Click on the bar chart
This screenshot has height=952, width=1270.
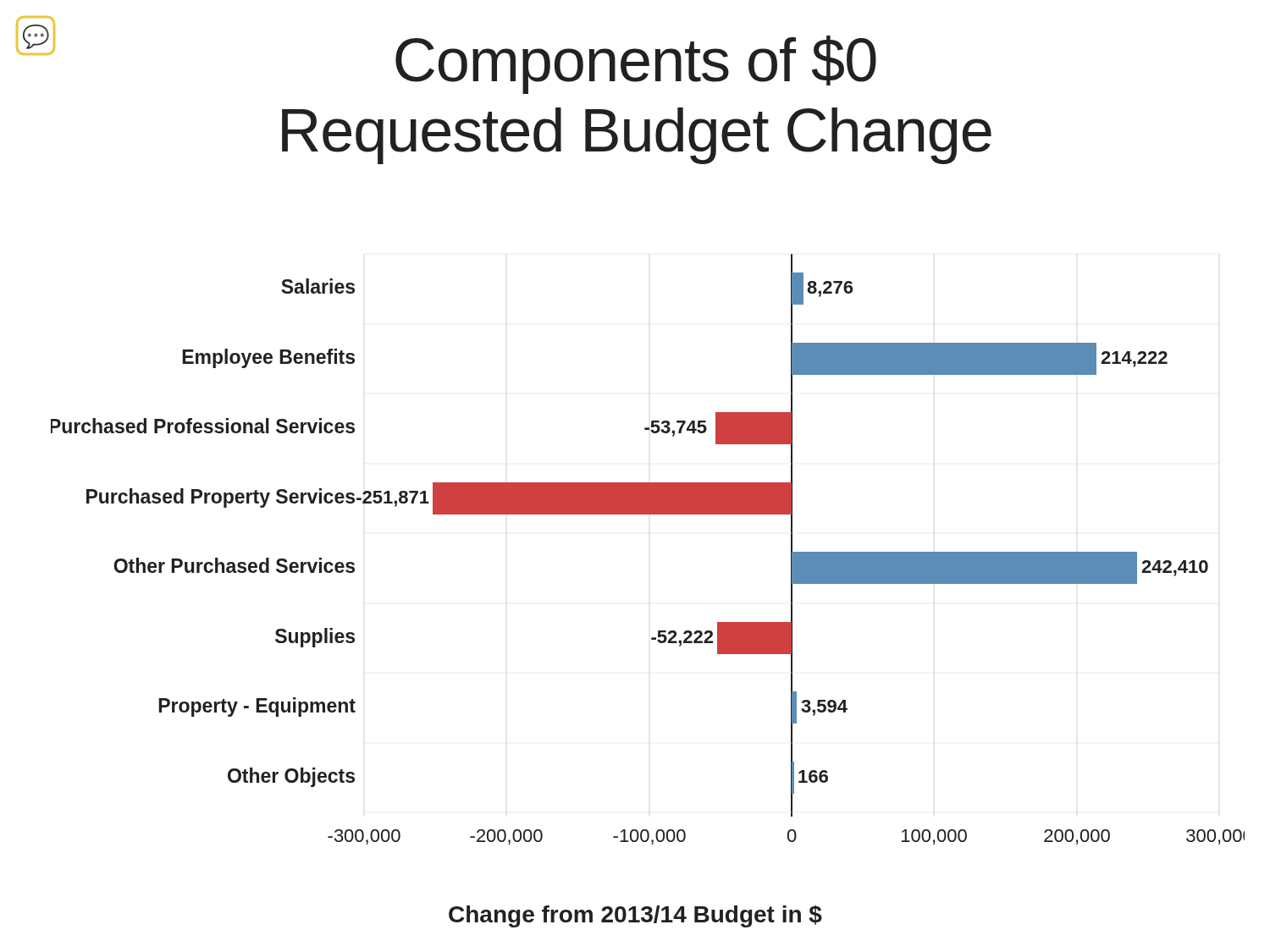click(648, 558)
